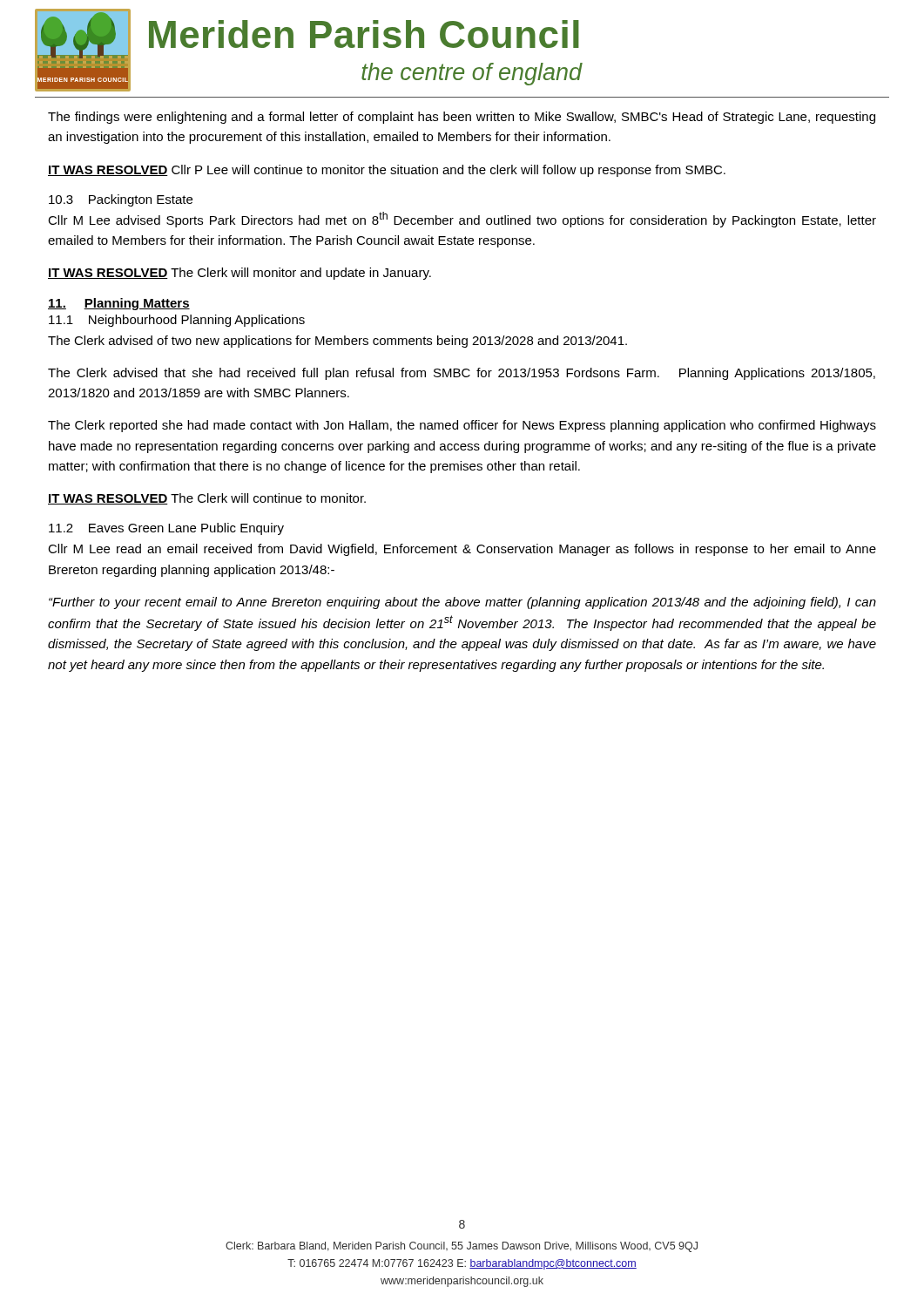Point to the block beginning "IT WAS RESOLVED Cllr P"
Image resolution: width=924 pixels, height=1307 pixels.
point(387,169)
